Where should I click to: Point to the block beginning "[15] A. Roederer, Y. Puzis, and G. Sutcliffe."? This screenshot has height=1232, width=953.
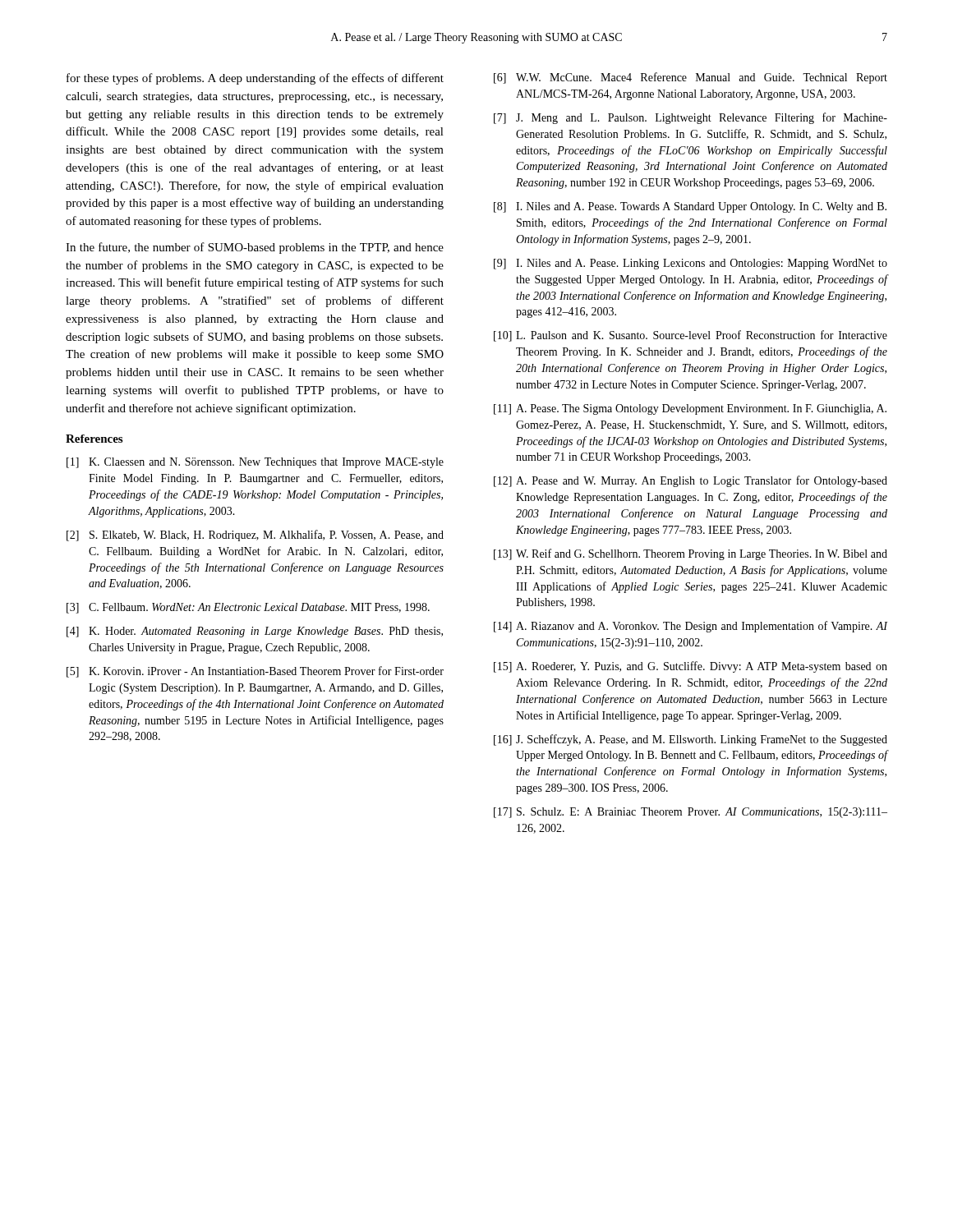coord(690,691)
